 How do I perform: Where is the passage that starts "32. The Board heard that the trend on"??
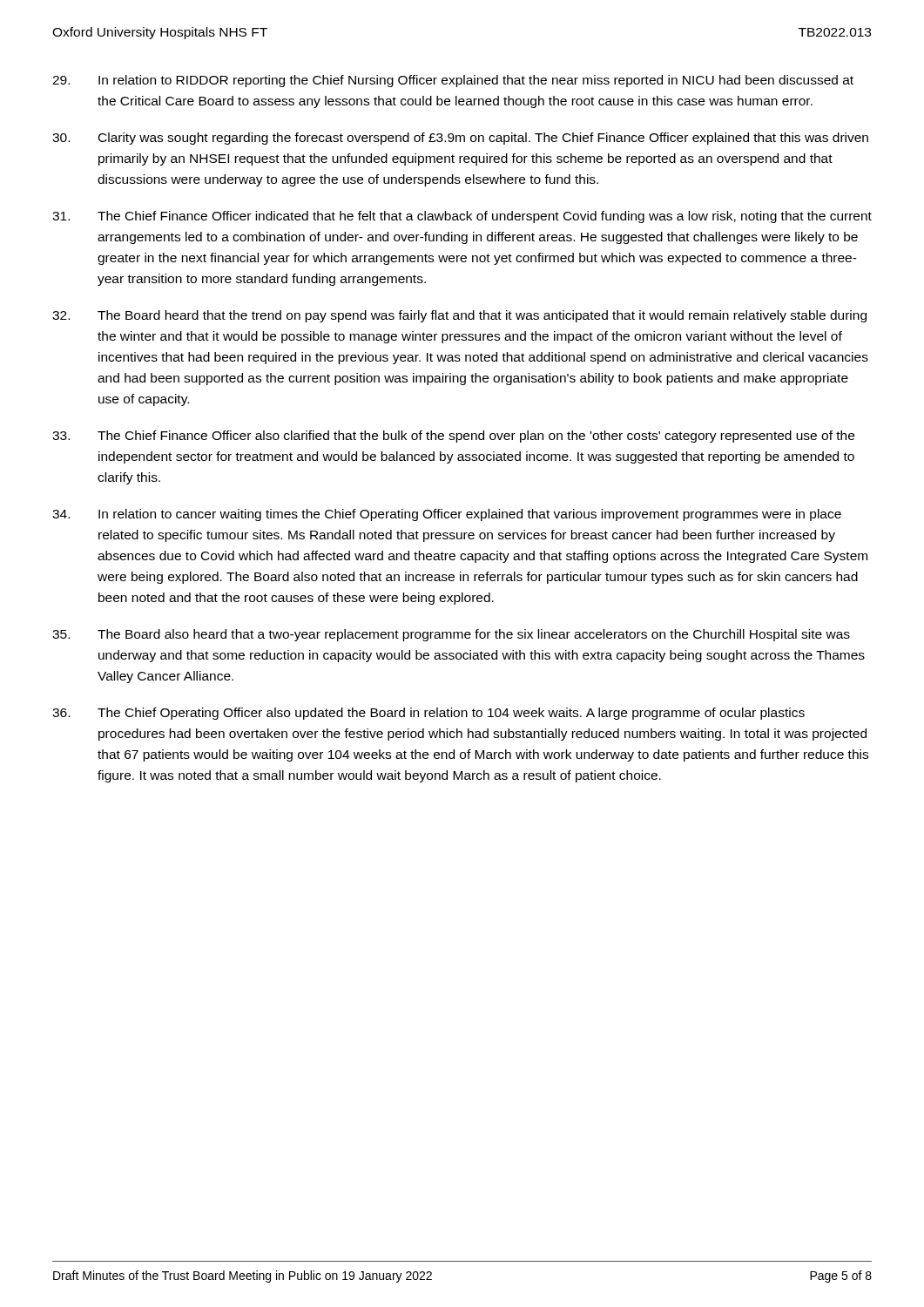click(462, 357)
